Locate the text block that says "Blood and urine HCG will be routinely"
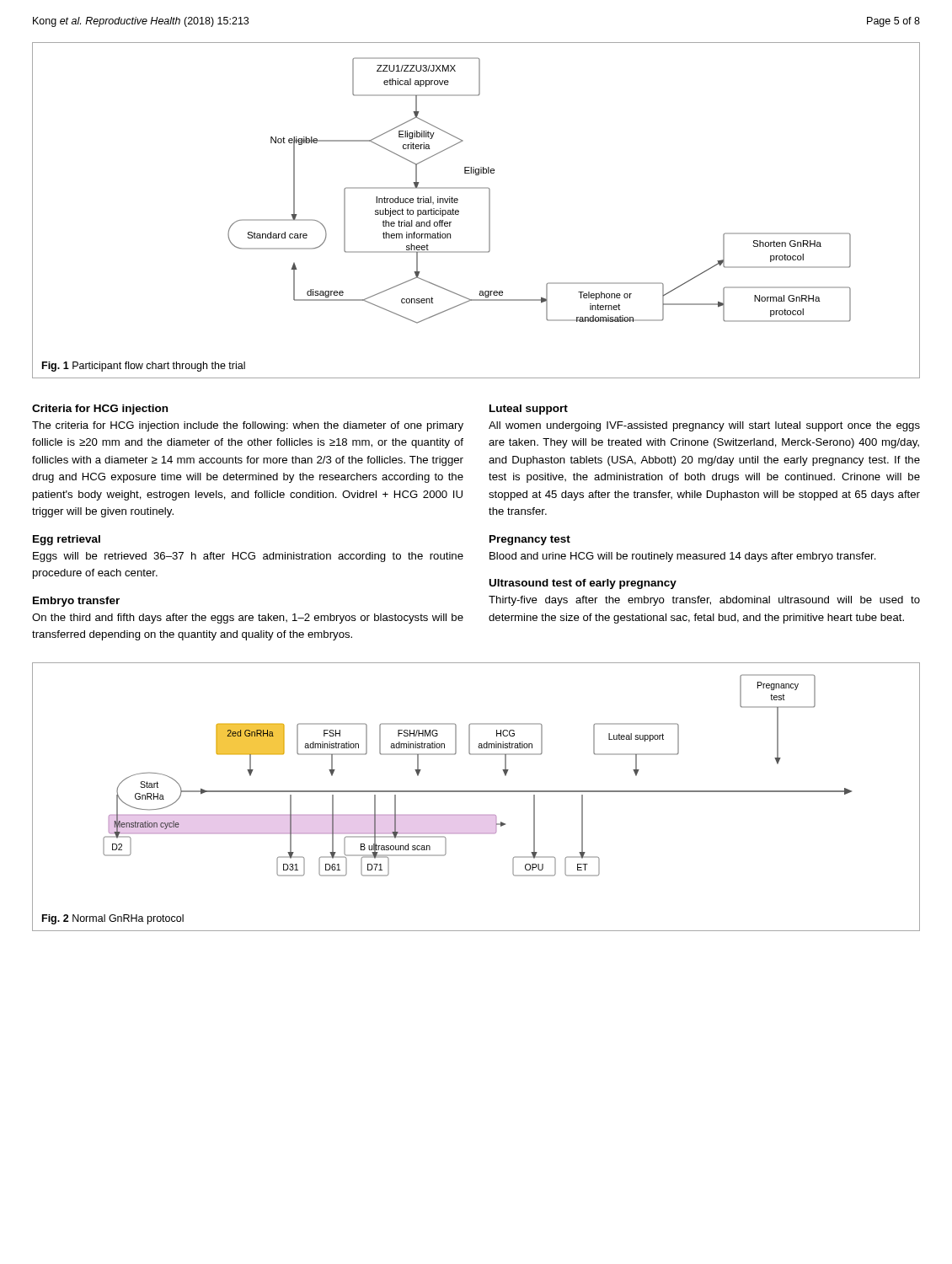 point(683,556)
